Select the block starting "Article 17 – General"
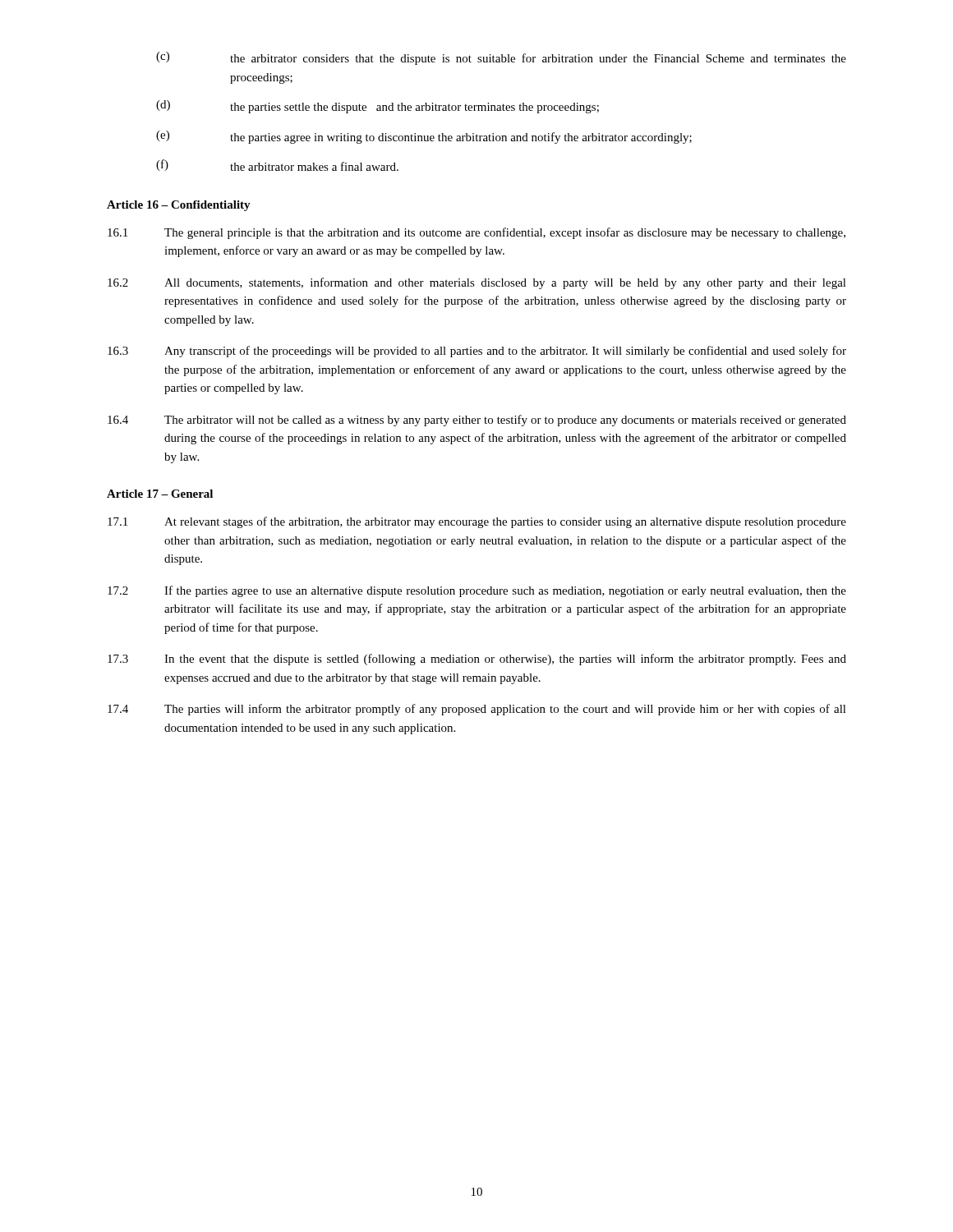Image resolution: width=953 pixels, height=1232 pixels. pos(160,494)
